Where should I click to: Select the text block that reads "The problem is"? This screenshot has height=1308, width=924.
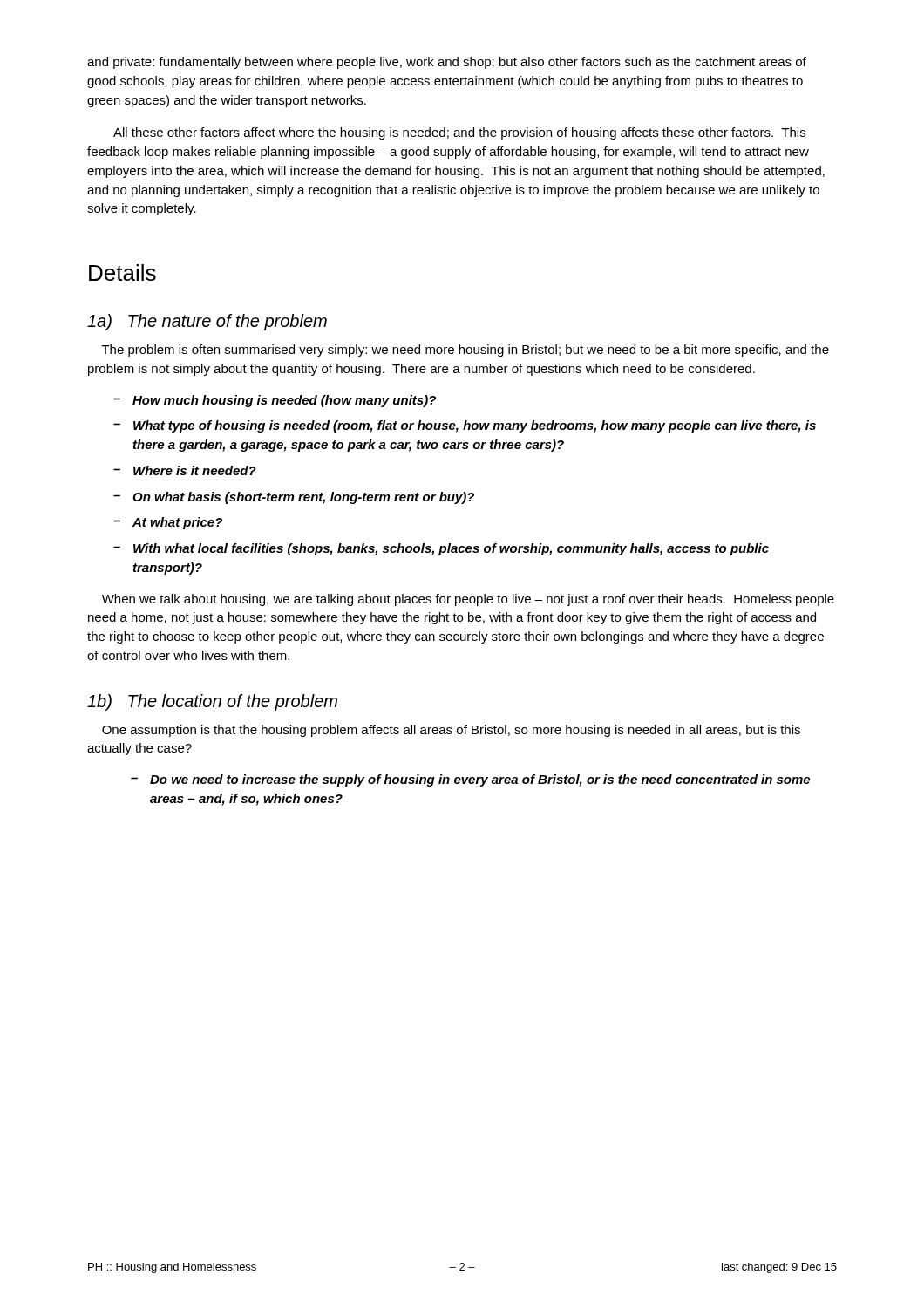[458, 359]
